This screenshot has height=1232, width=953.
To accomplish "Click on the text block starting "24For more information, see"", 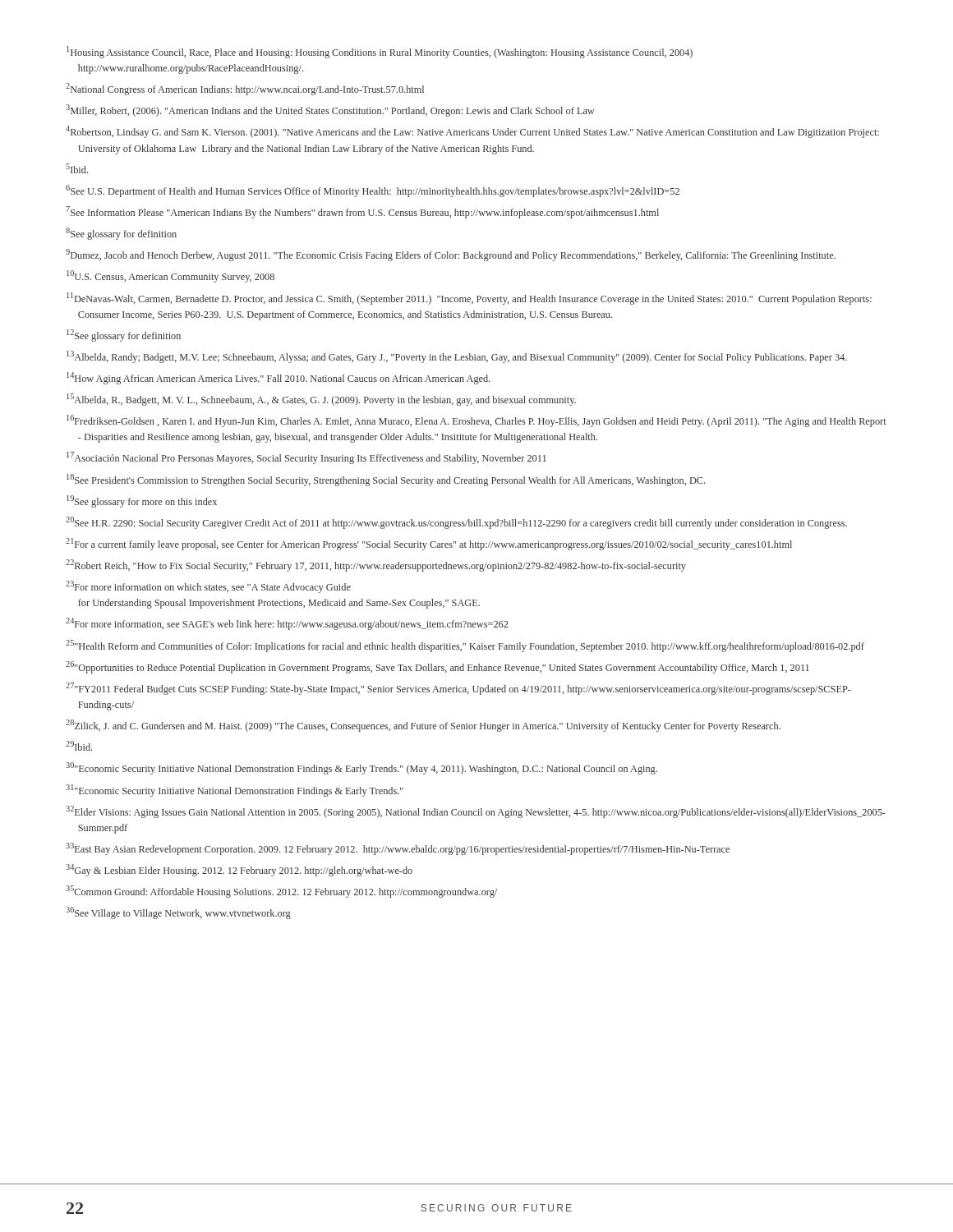I will (476, 624).
